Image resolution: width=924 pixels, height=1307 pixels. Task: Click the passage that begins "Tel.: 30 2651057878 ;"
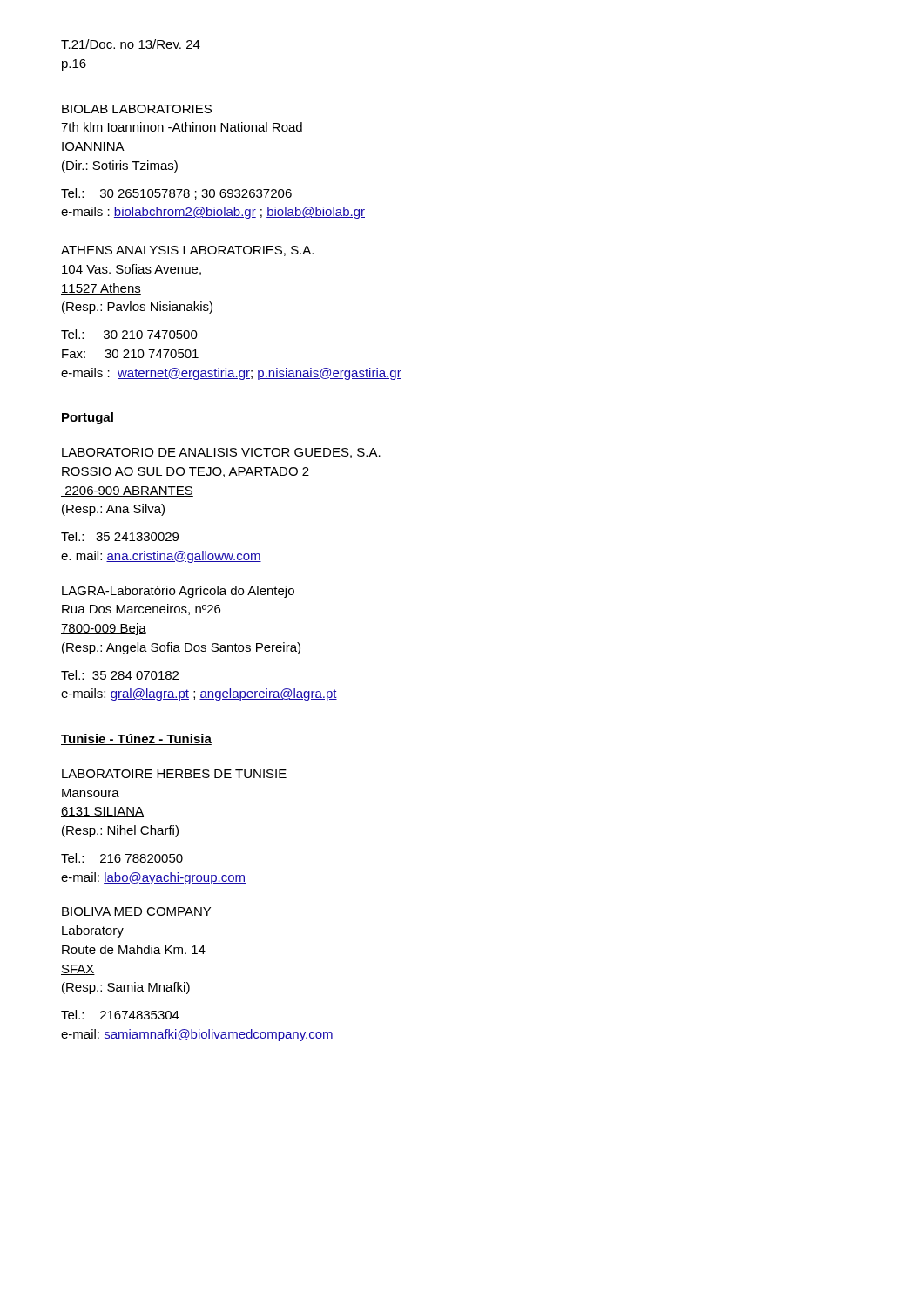click(x=176, y=194)
